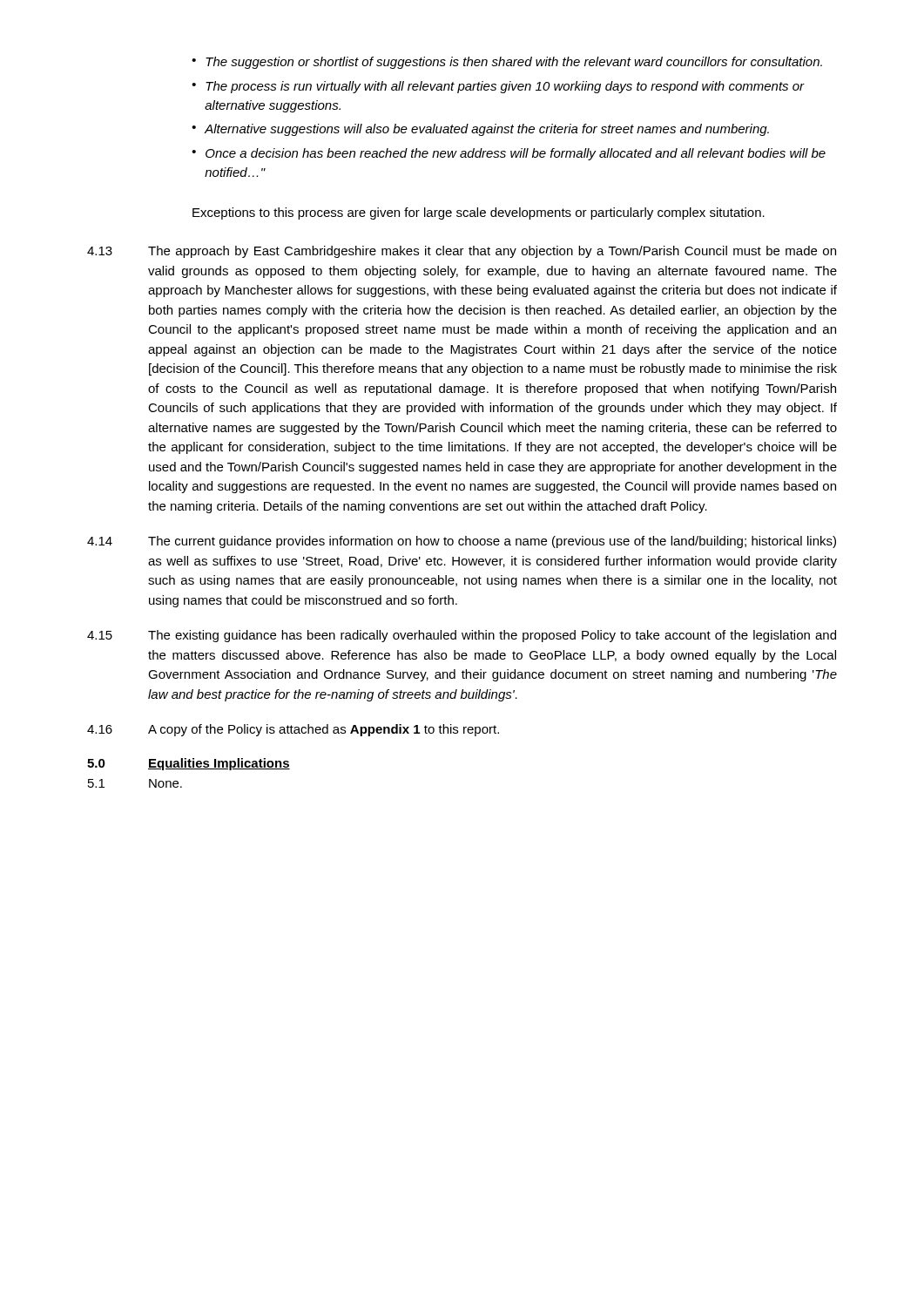Click the passage that begins "16 A copy of the Policy is"
Viewport: 924px width, 1307px height.
click(462, 730)
